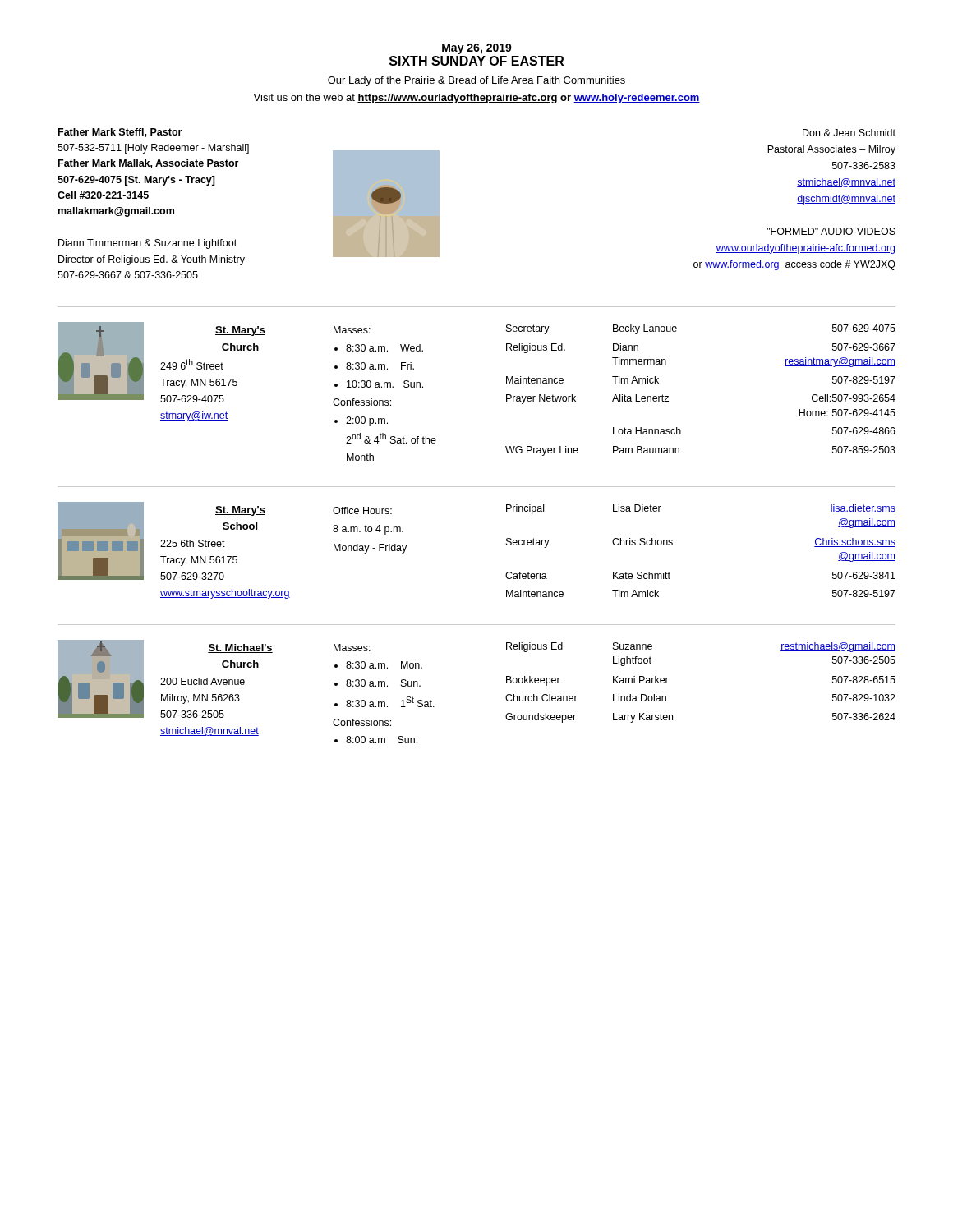Select the table that reads "Secretary Becky Lanoue 507-629-4075 Religious"
The image size is (953, 1232).
click(x=700, y=392)
